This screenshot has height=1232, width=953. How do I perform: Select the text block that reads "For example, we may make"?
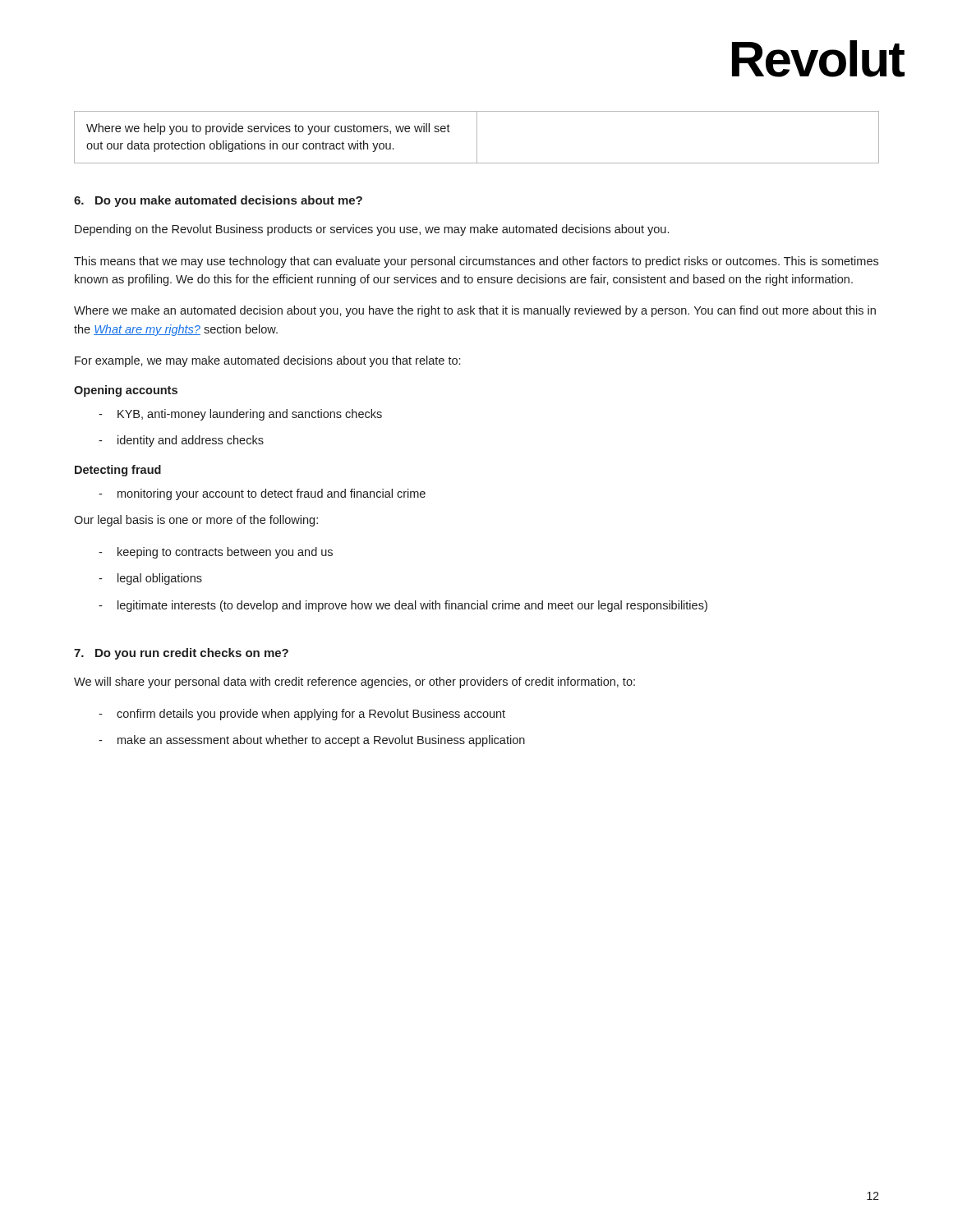click(x=268, y=361)
